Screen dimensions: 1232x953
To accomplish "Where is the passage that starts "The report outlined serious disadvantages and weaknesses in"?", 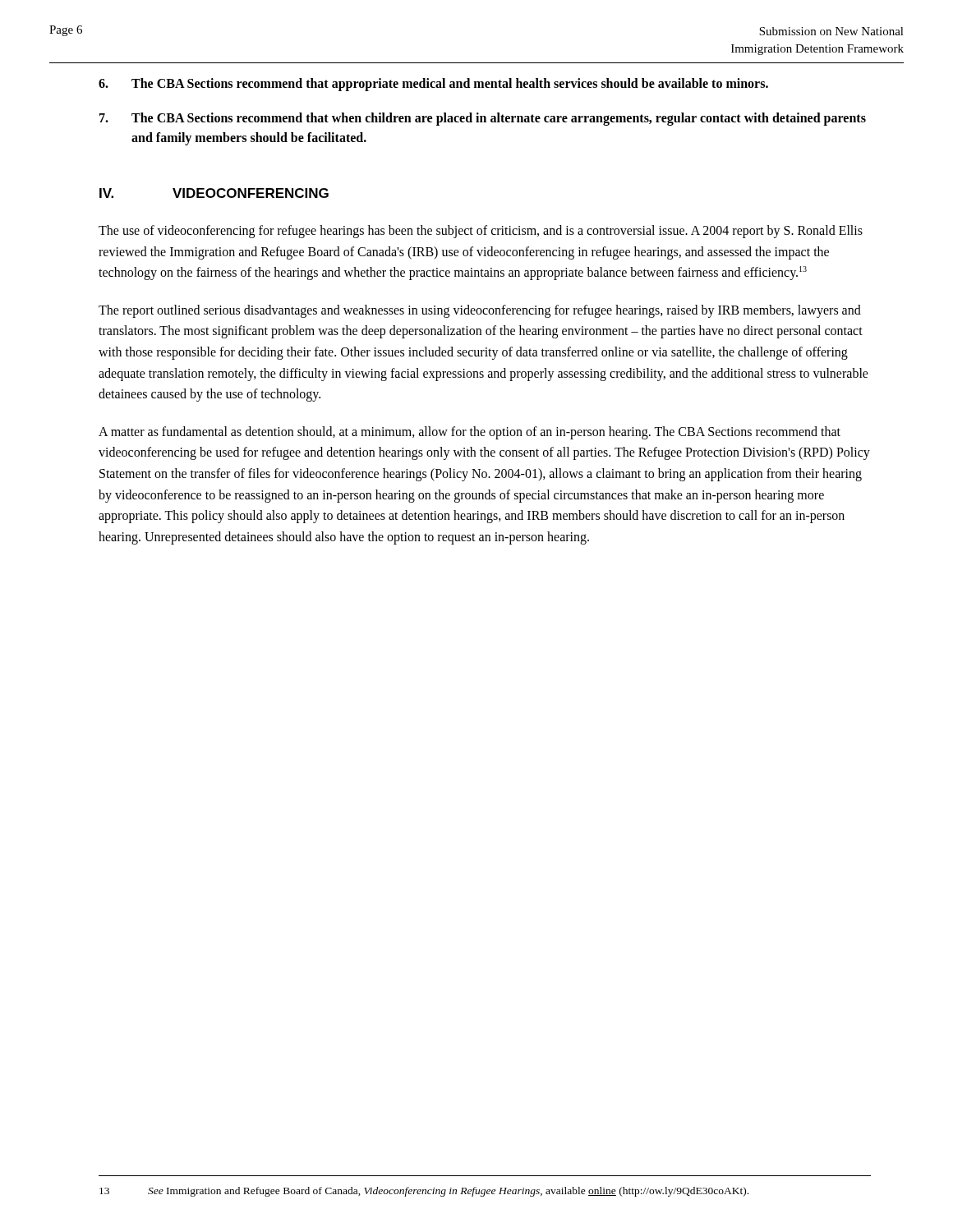I will point(483,352).
